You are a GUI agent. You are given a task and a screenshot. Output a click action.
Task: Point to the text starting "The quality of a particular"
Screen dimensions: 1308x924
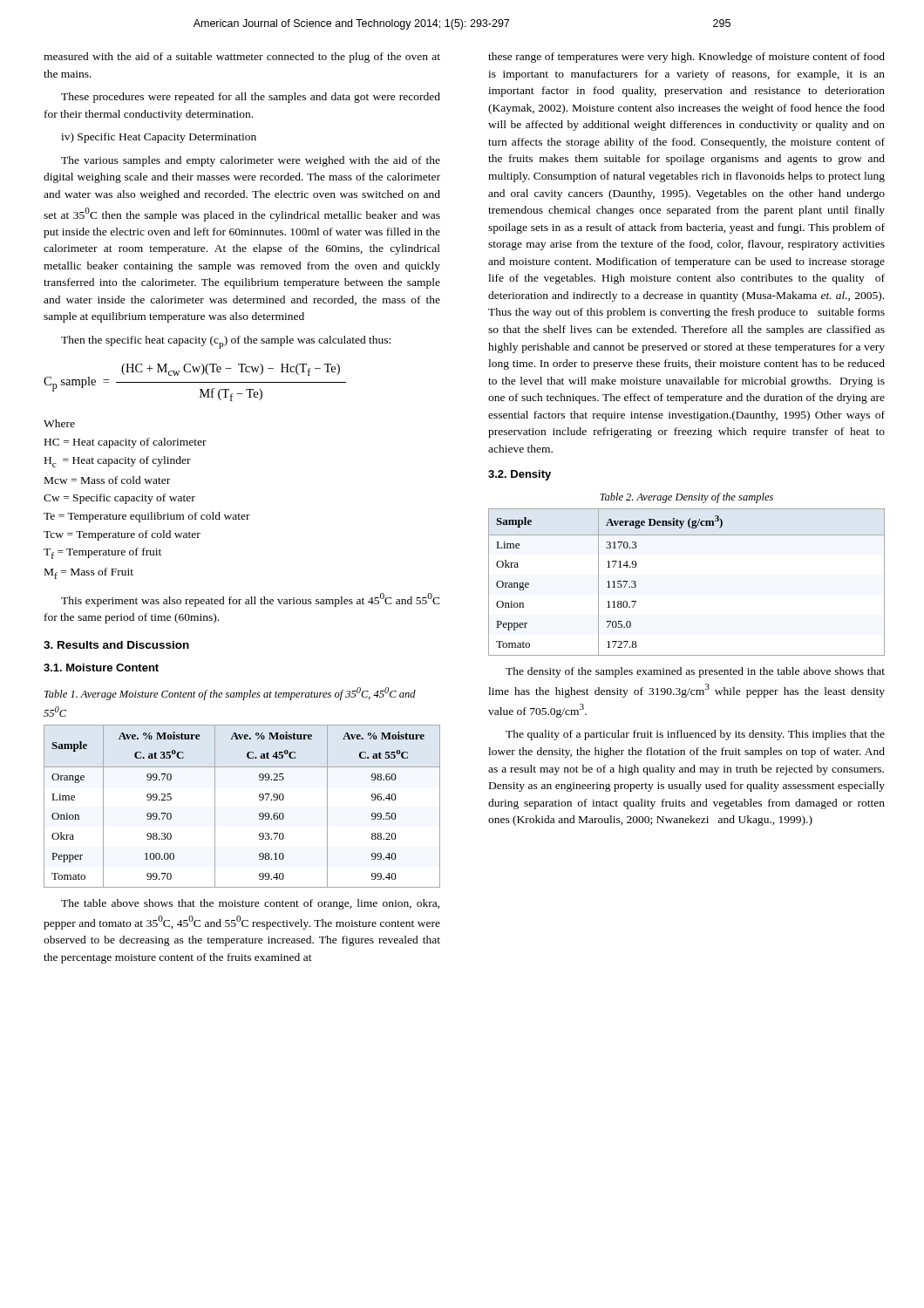tap(686, 777)
